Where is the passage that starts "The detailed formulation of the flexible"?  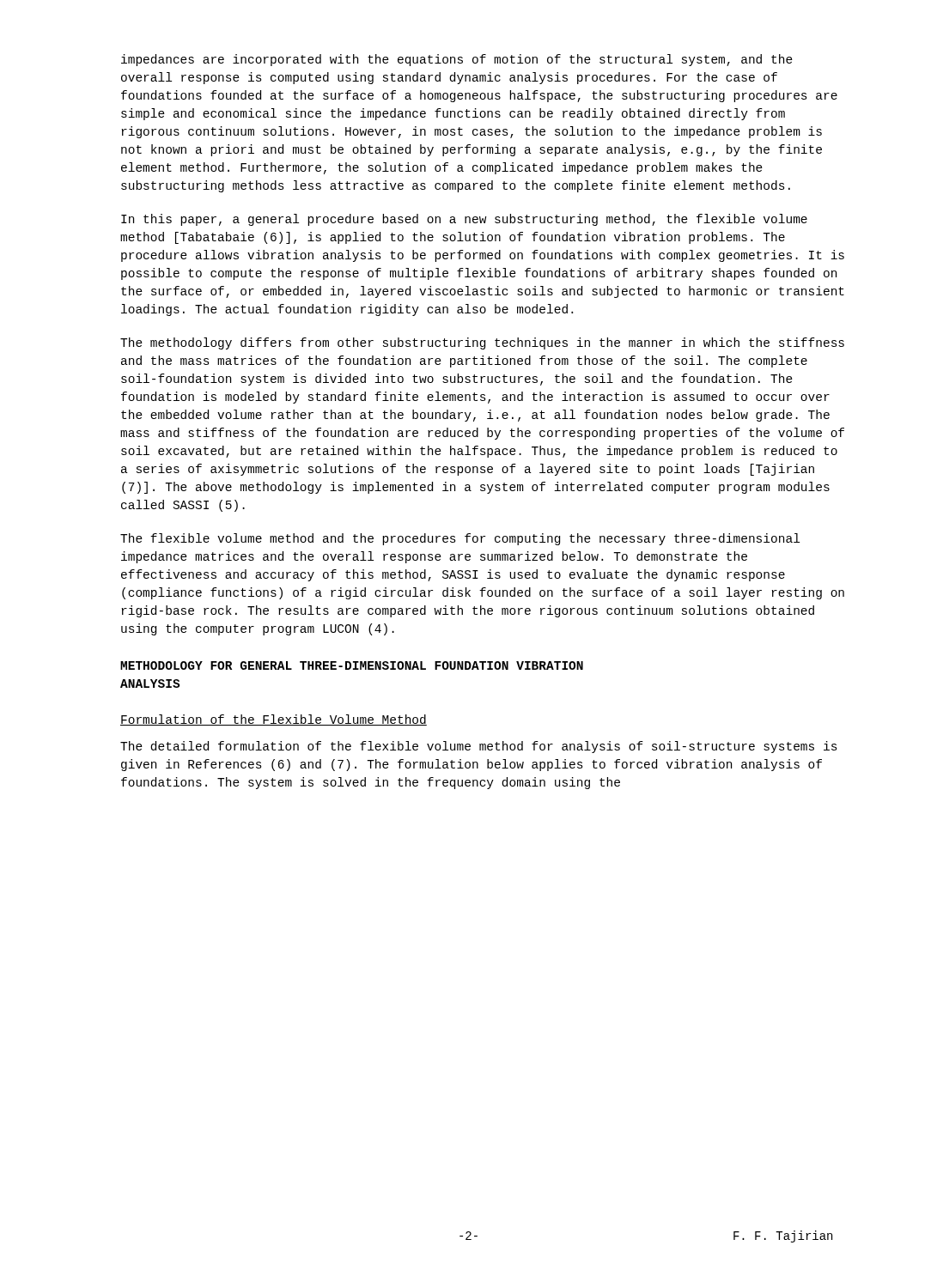(479, 765)
